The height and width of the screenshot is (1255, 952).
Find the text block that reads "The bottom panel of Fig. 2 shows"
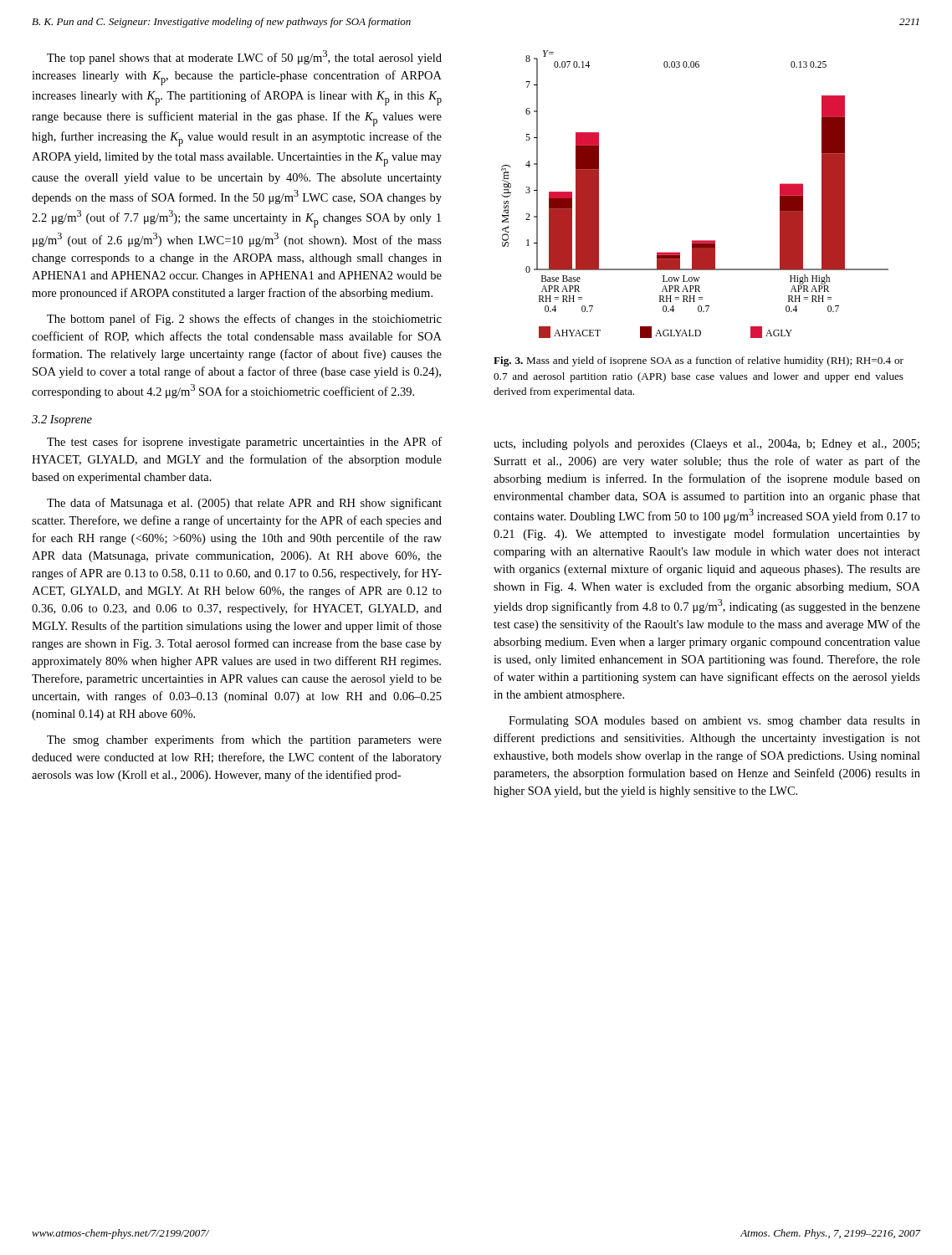click(x=237, y=355)
